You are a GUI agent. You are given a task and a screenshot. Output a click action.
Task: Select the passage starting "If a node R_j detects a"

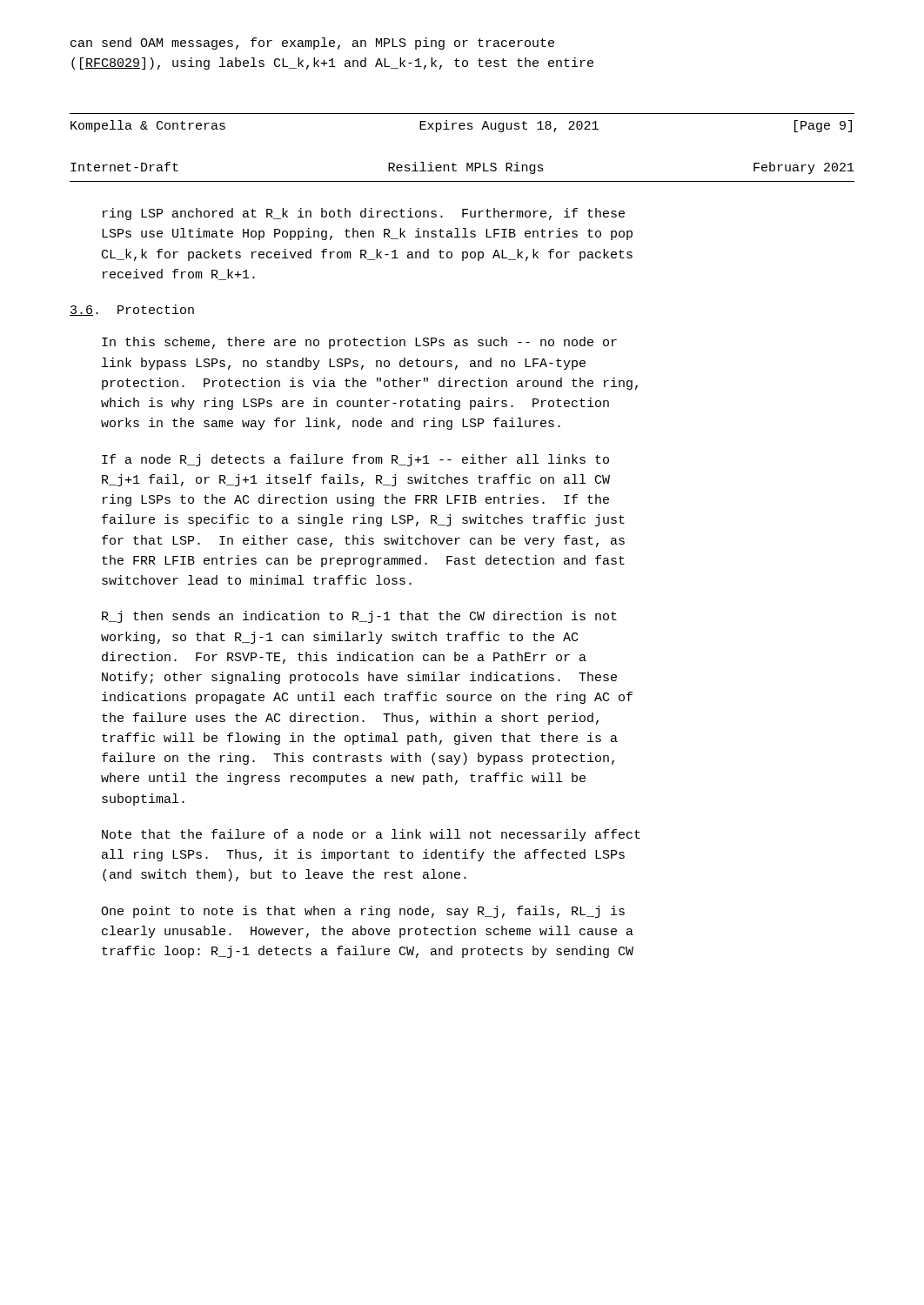(363, 521)
